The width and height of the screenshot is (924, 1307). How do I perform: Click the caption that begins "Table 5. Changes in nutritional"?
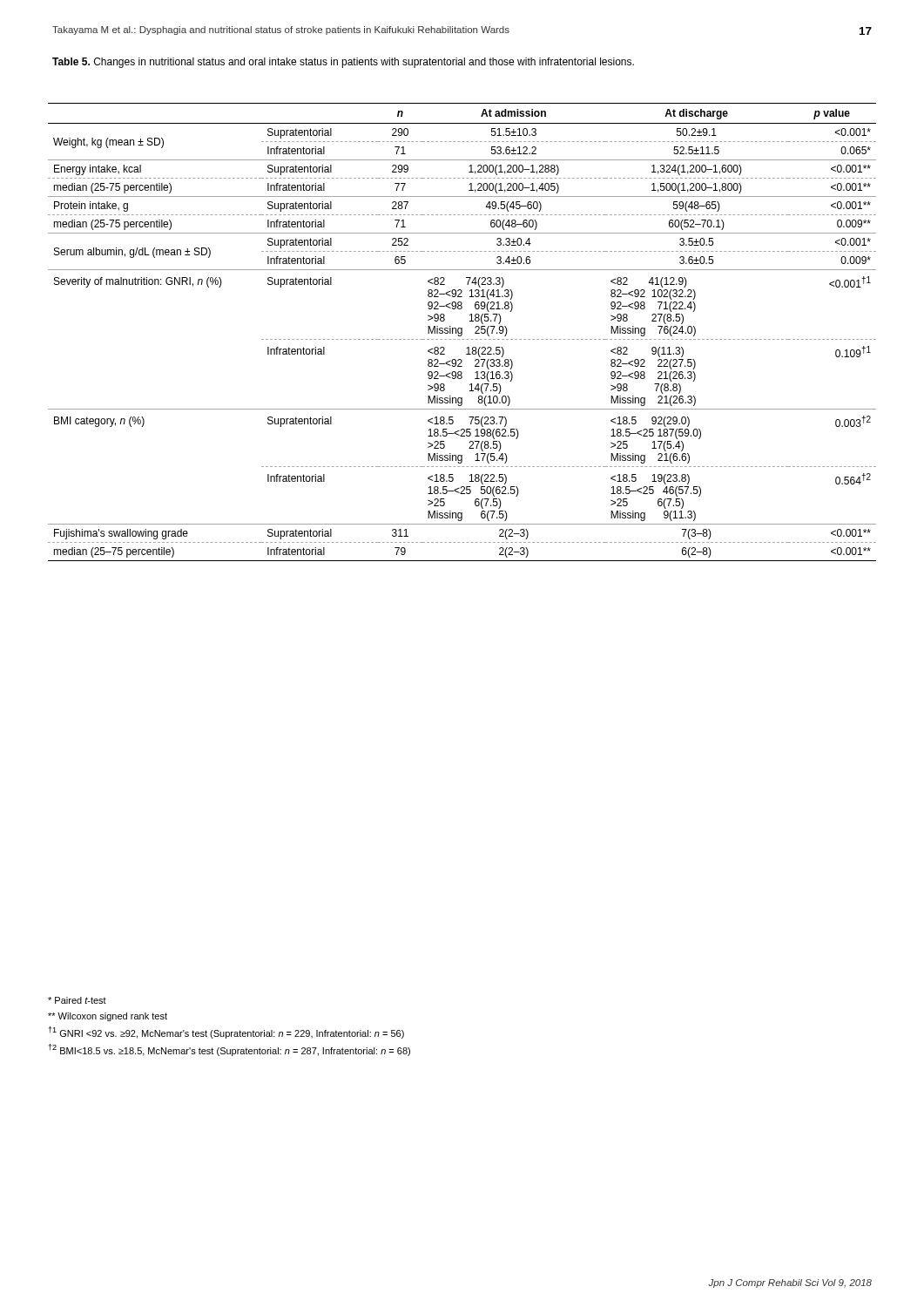343,62
